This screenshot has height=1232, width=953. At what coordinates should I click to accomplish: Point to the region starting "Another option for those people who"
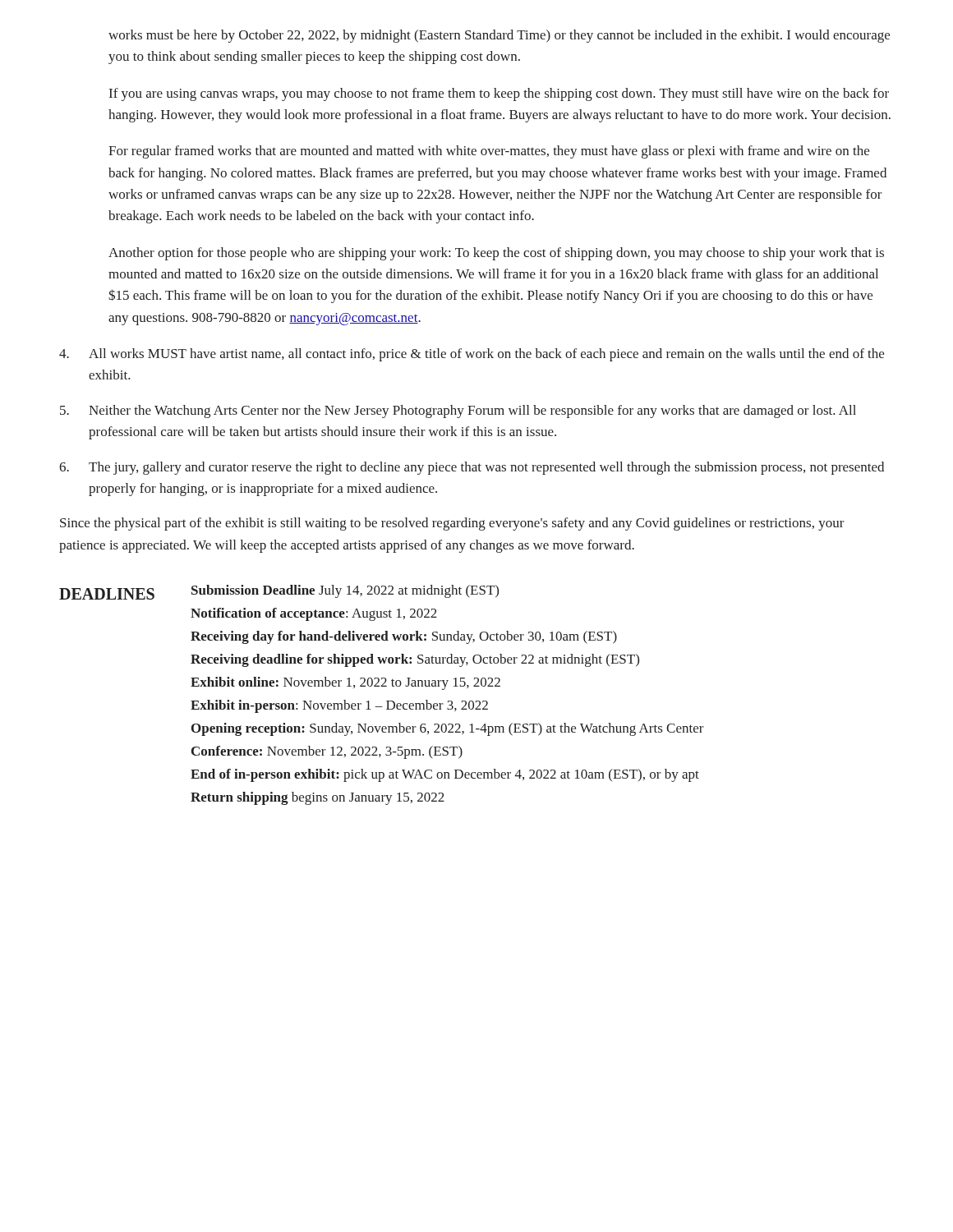[x=497, y=285]
